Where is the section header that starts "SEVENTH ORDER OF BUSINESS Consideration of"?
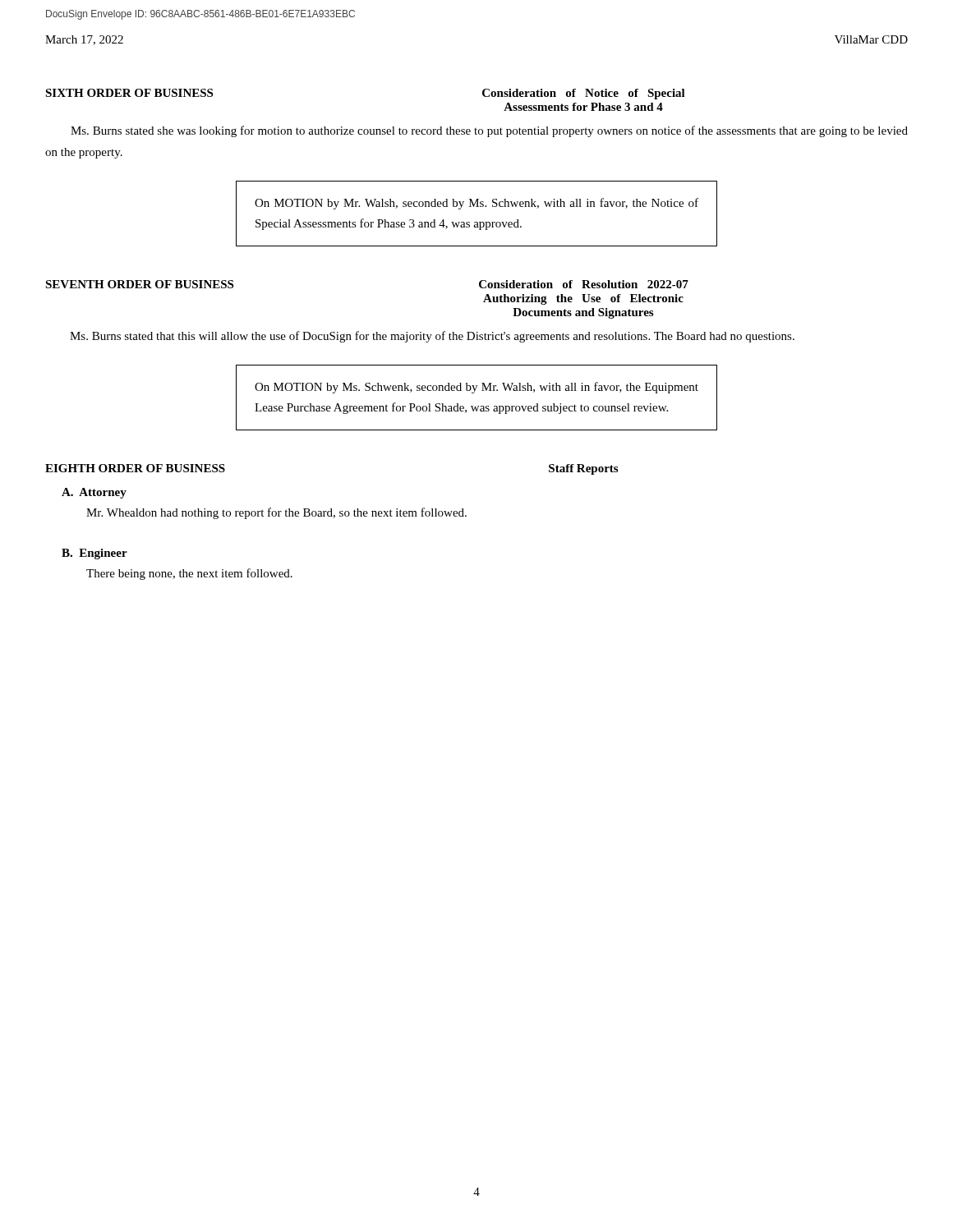953x1232 pixels. pos(476,298)
